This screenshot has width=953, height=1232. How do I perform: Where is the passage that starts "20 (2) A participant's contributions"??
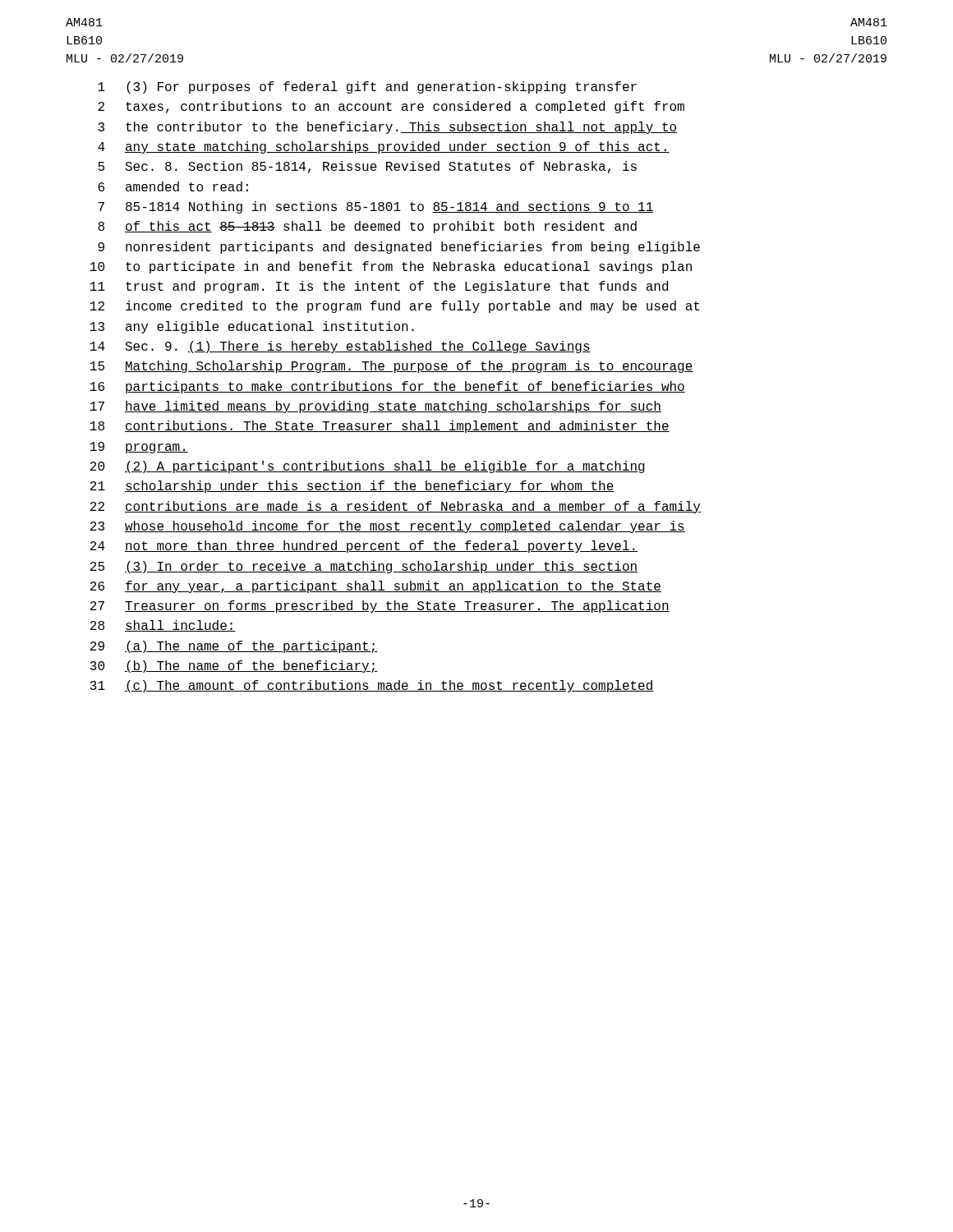click(x=476, y=467)
